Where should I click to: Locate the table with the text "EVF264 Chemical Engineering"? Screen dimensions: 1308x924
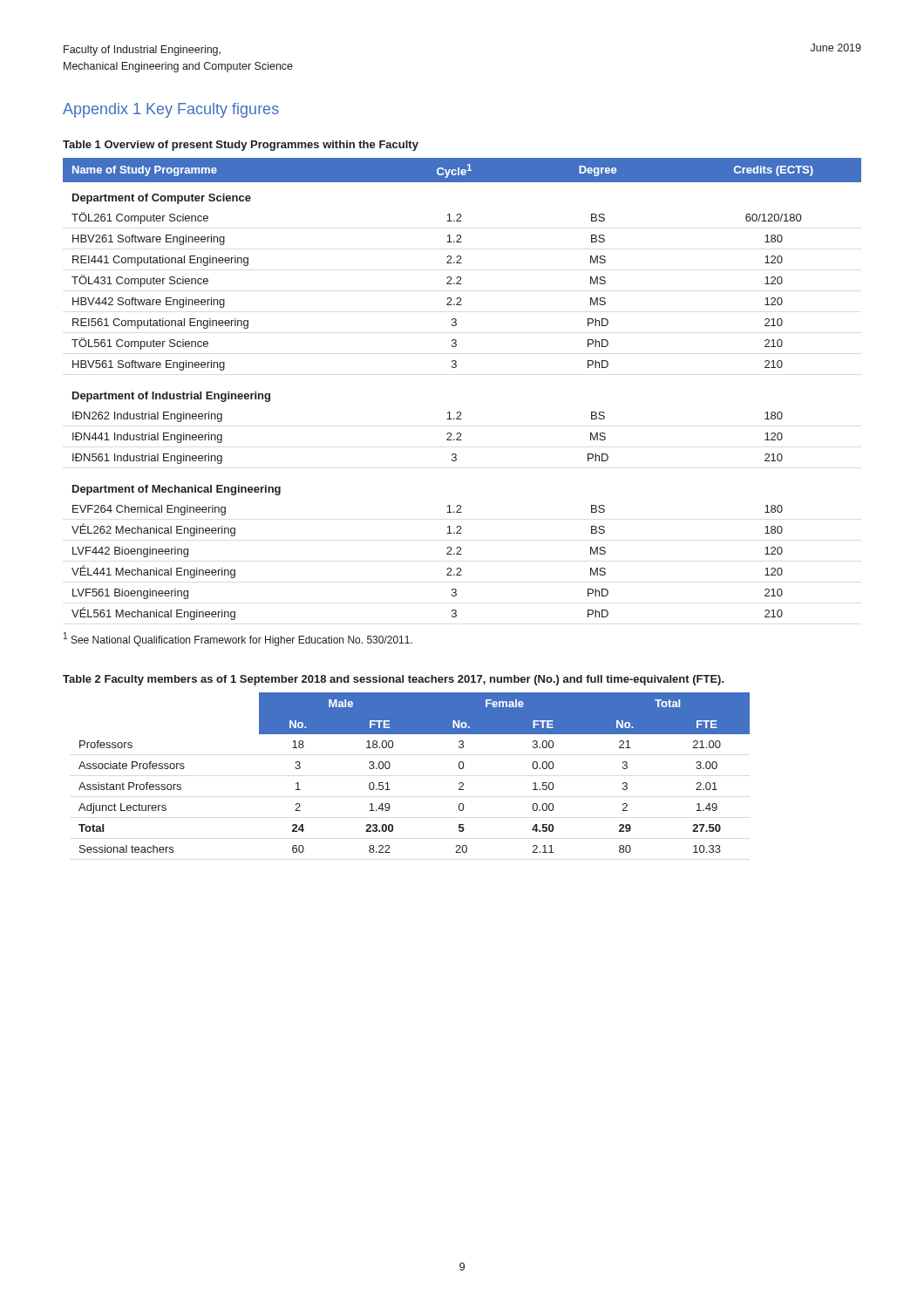click(x=462, y=391)
